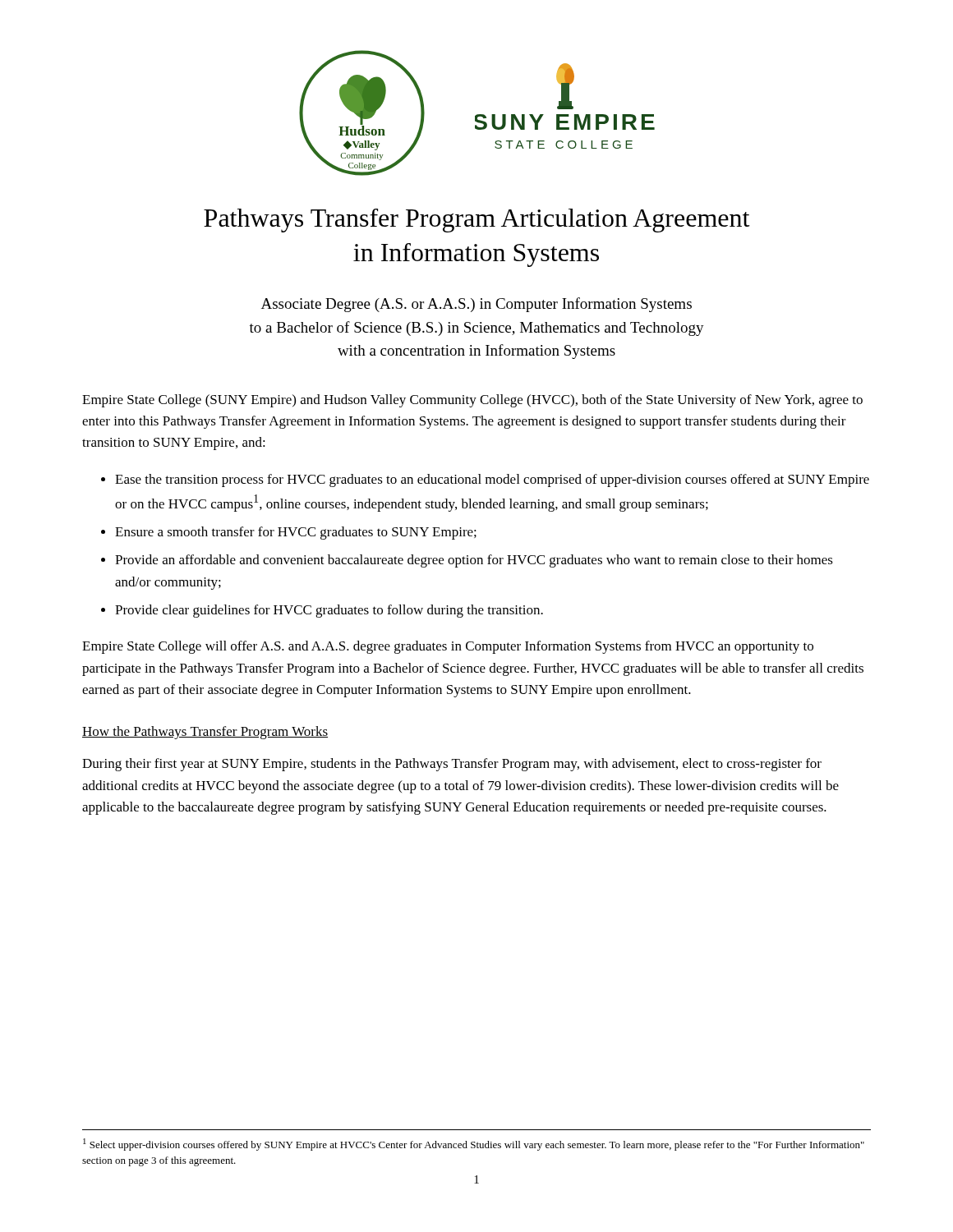The height and width of the screenshot is (1232, 953).
Task: Select the region starting "Provide clear guidelines for HVCC graduates to follow"
Action: pos(329,610)
